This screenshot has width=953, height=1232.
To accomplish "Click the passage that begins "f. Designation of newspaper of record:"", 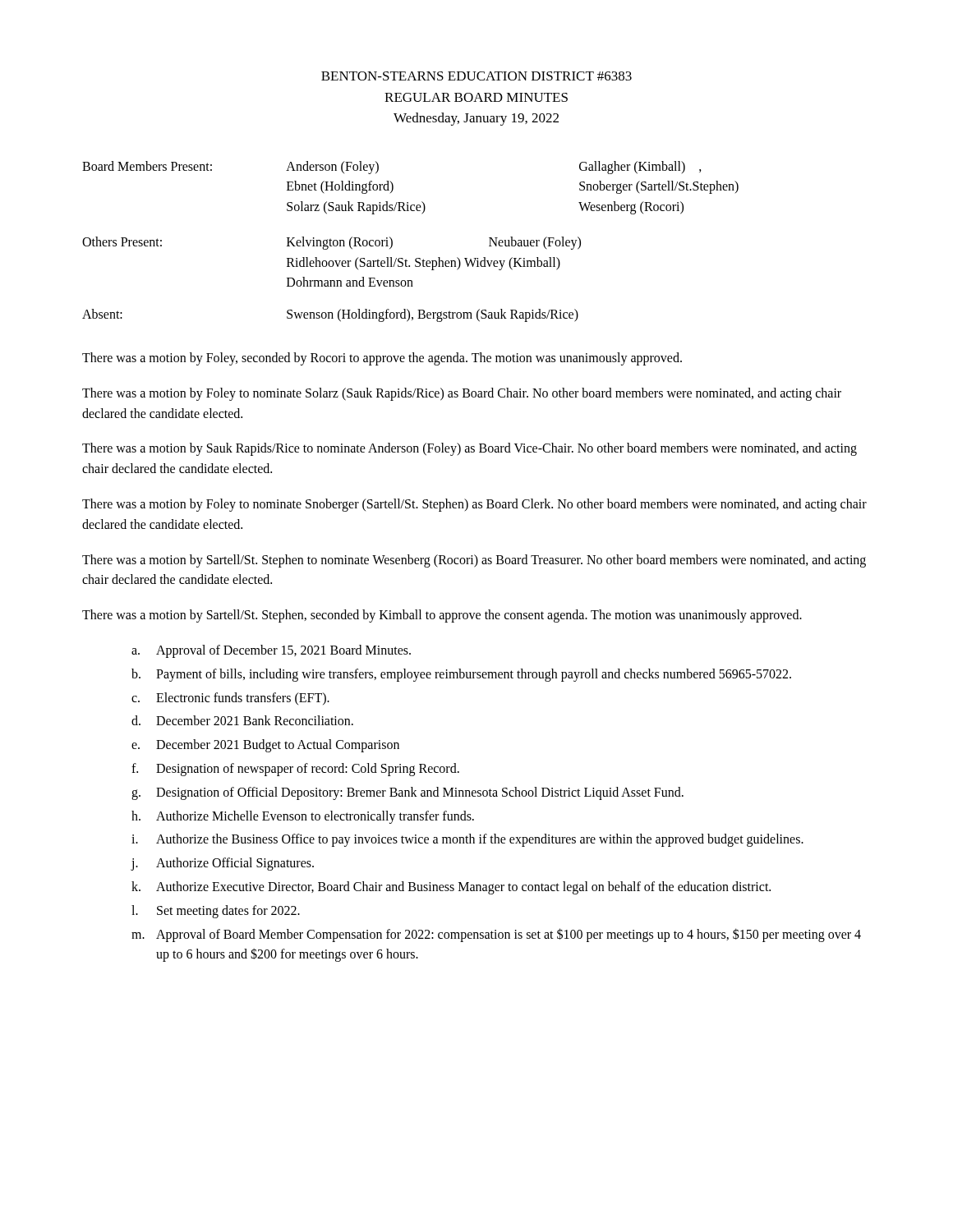I will point(295,770).
